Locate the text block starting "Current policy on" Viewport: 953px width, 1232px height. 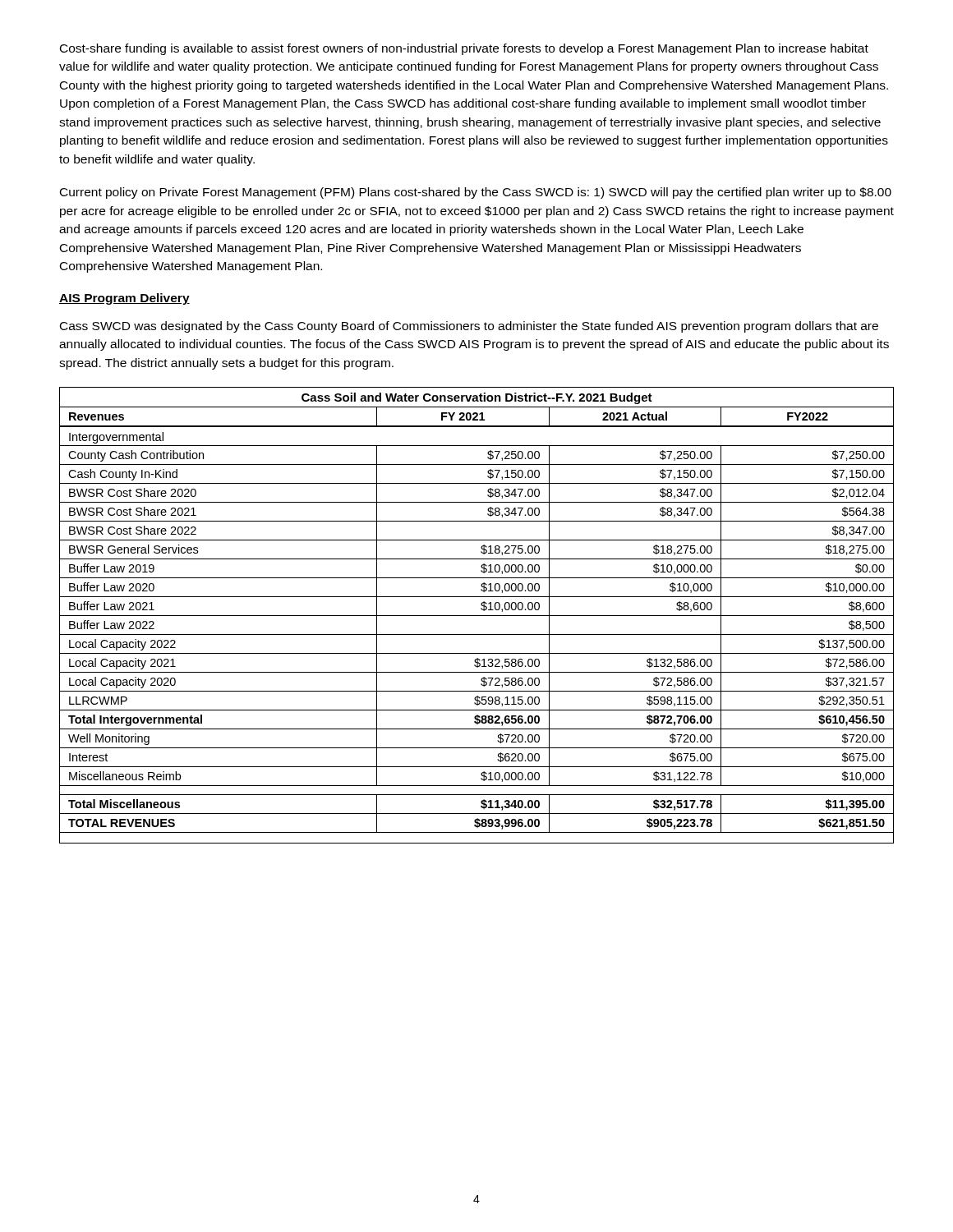(x=476, y=229)
